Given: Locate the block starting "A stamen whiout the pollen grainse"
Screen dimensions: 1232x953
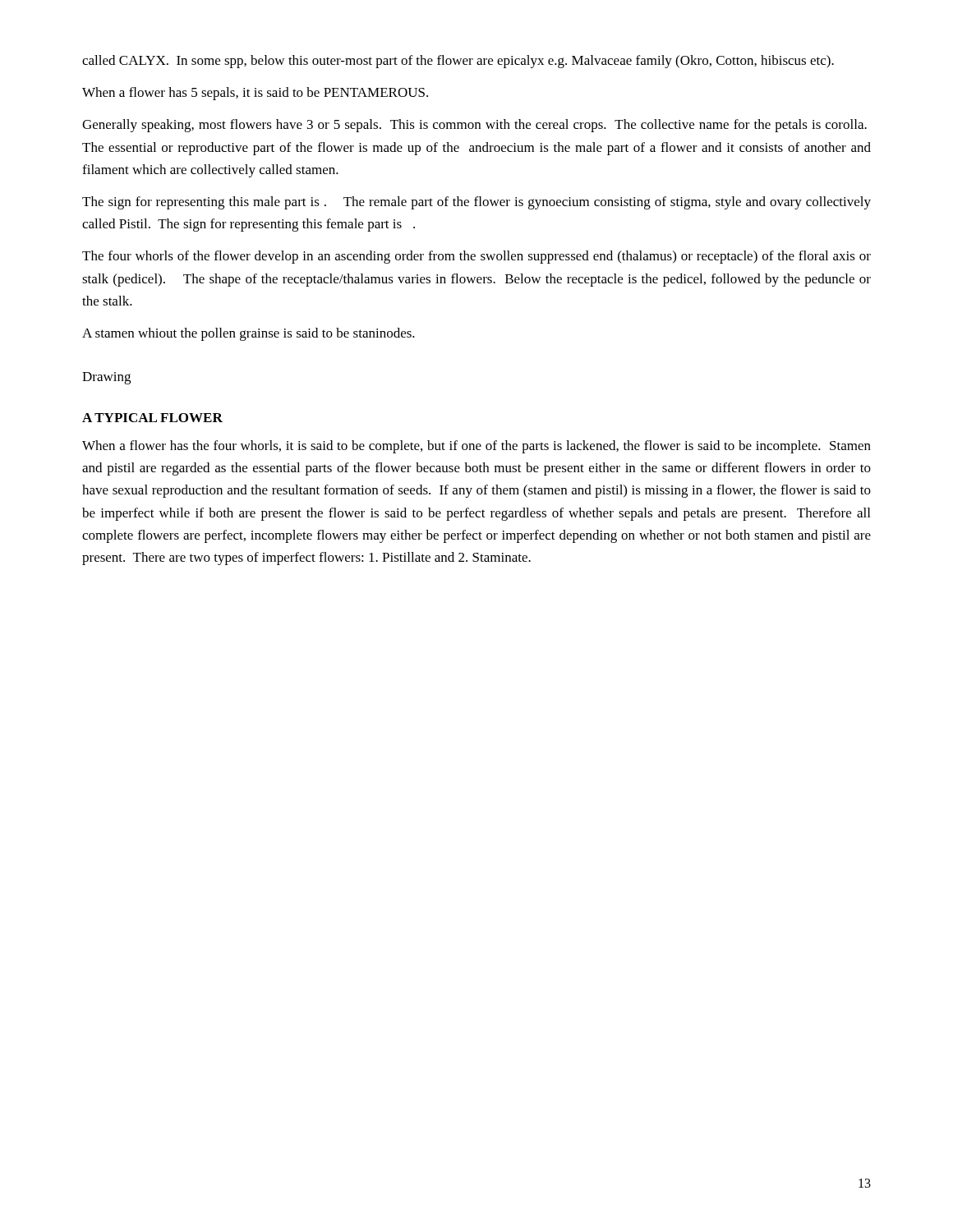Looking at the screenshot, I should coord(249,333).
